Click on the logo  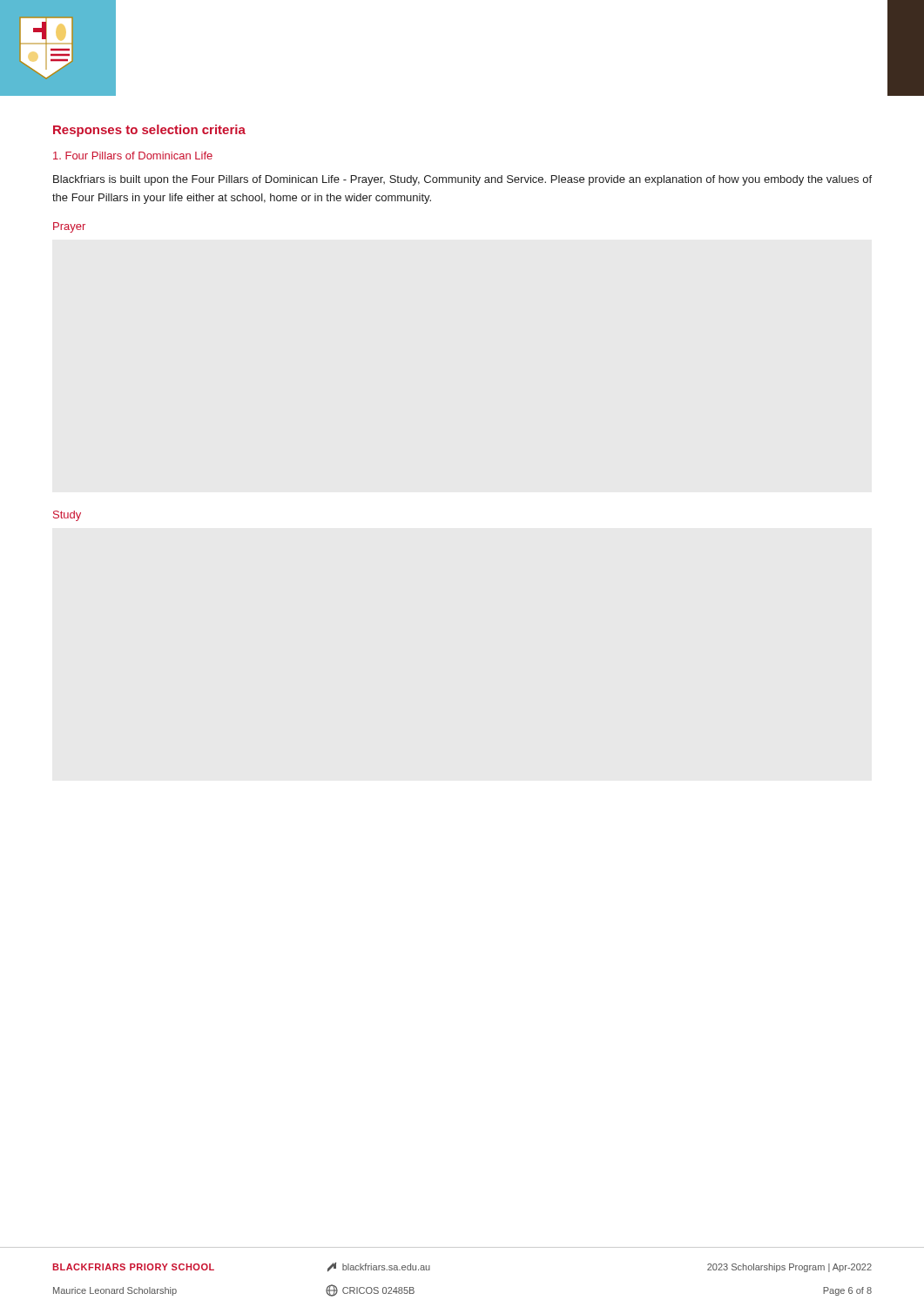(x=46, y=48)
